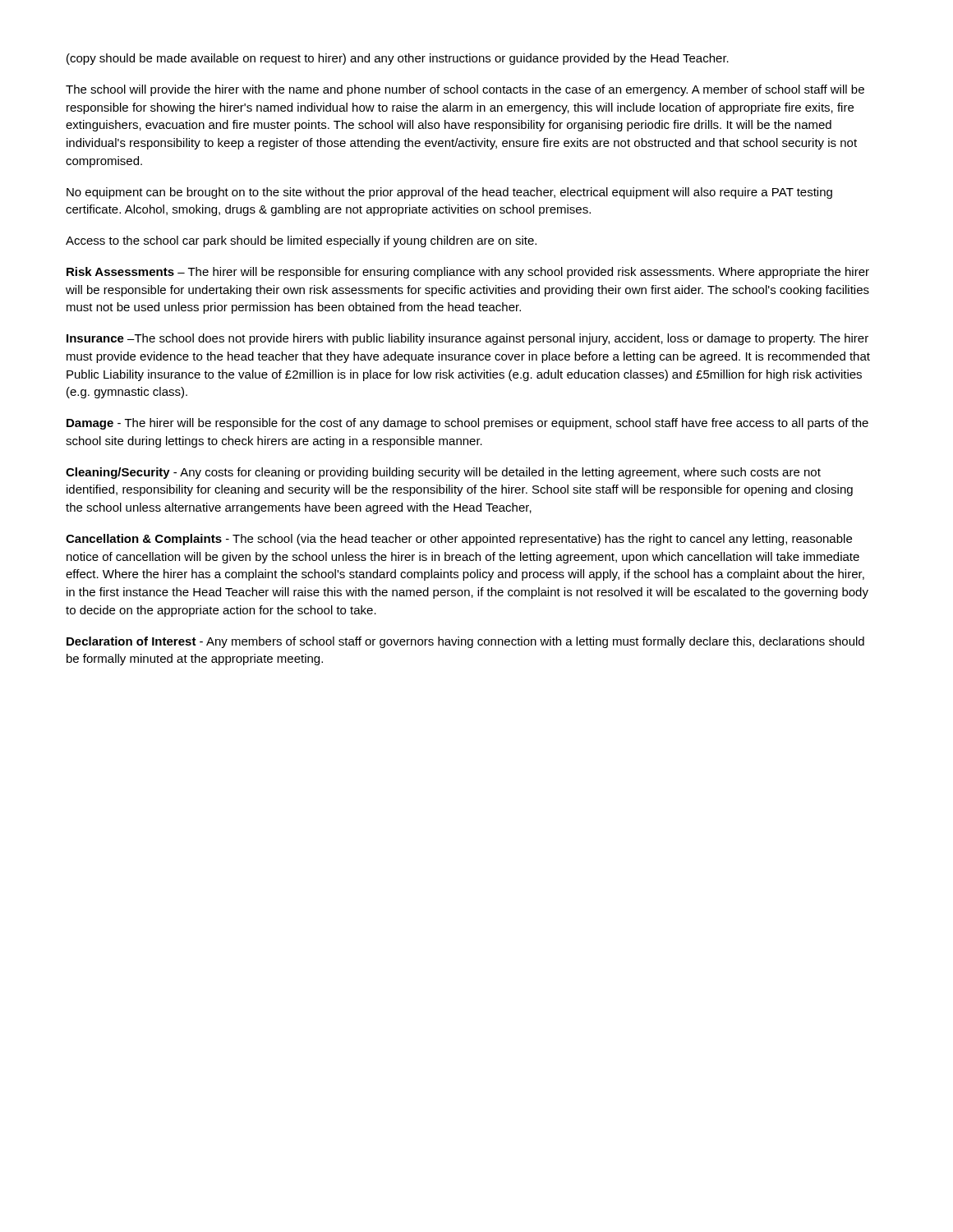The image size is (953, 1232).
Task: Locate the element starting "Declaration of Interest -"
Action: [x=465, y=650]
